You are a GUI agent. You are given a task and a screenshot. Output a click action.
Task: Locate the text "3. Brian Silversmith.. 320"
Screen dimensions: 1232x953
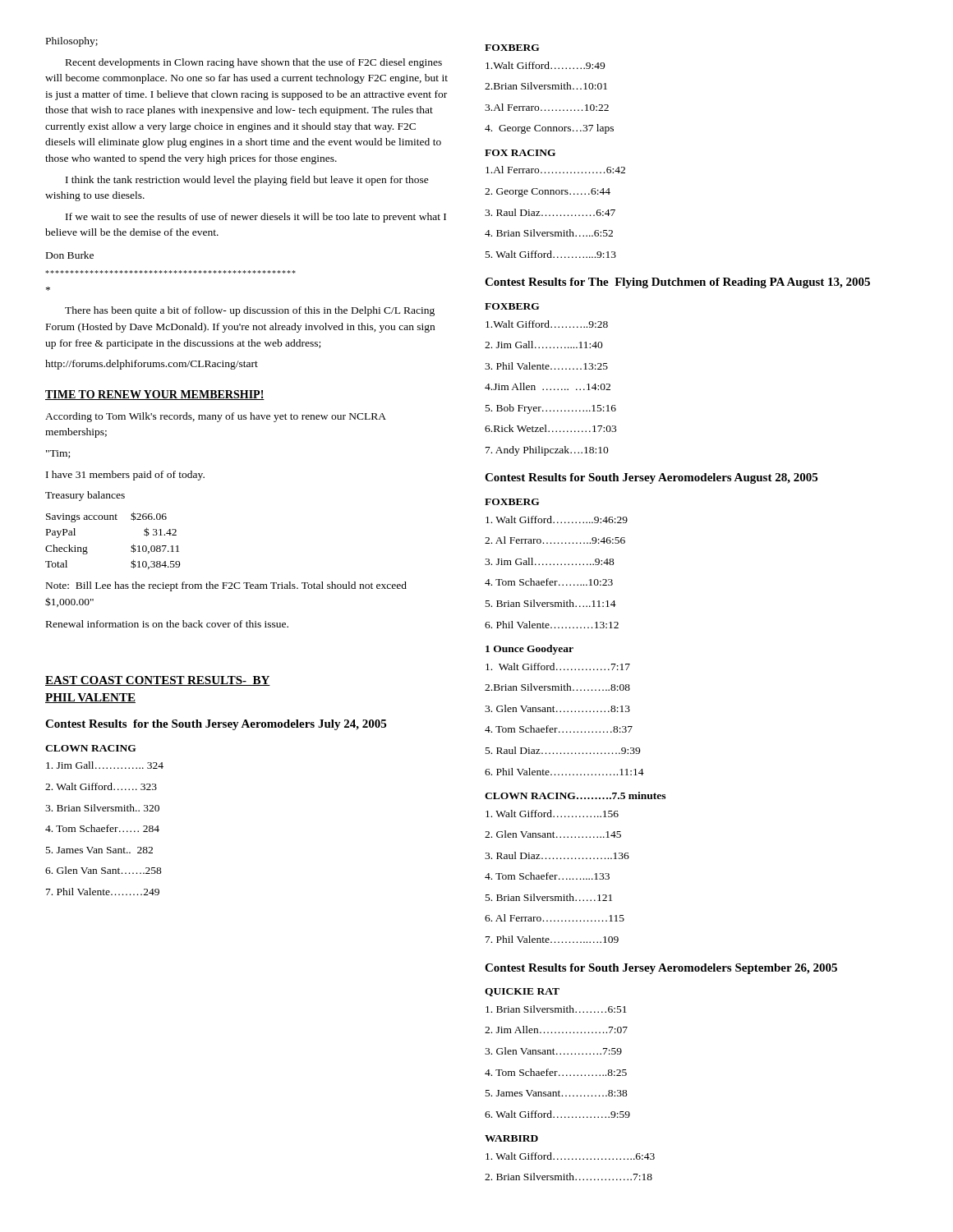[102, 808]
